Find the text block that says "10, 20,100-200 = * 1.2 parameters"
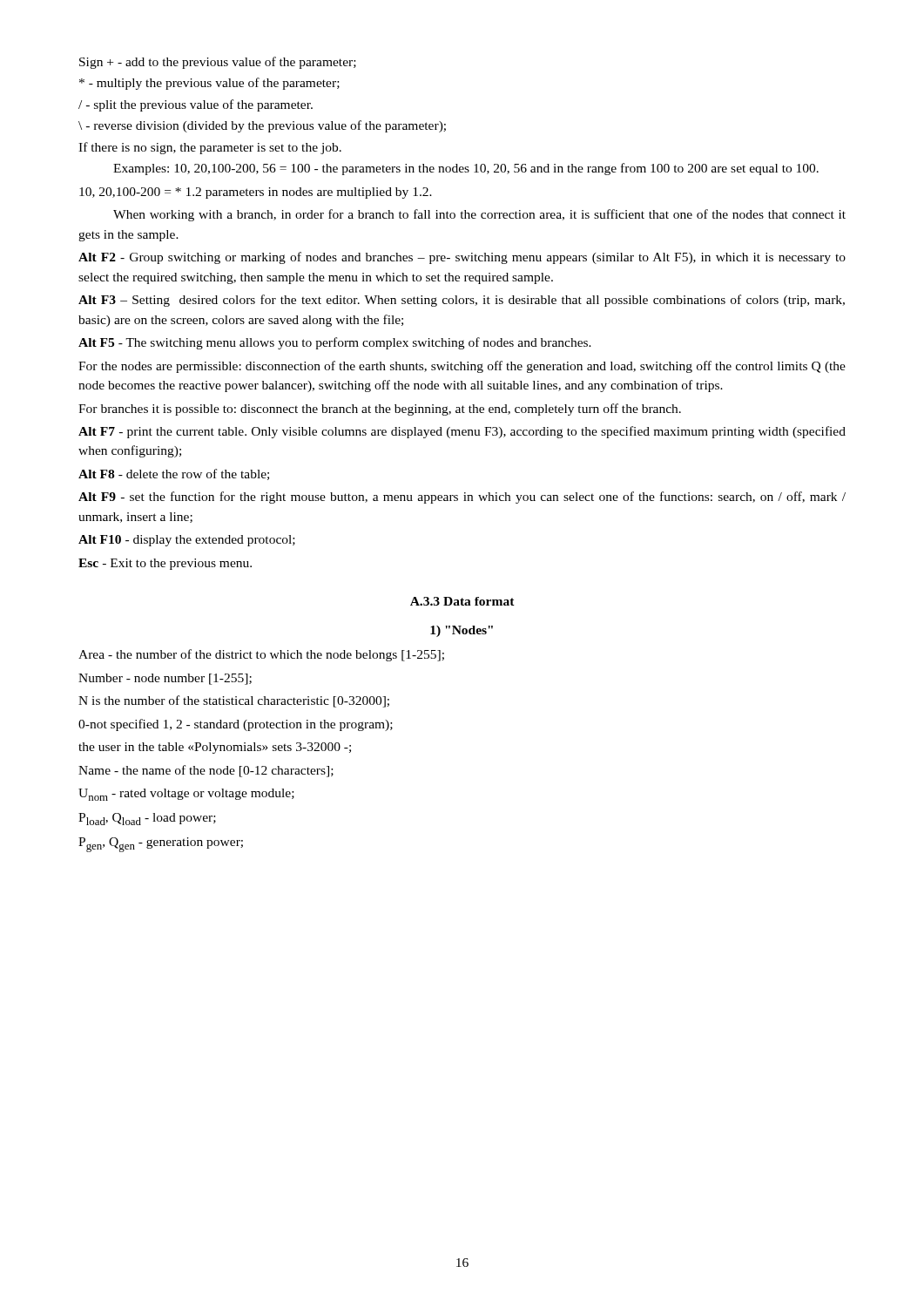 [255, 191]
